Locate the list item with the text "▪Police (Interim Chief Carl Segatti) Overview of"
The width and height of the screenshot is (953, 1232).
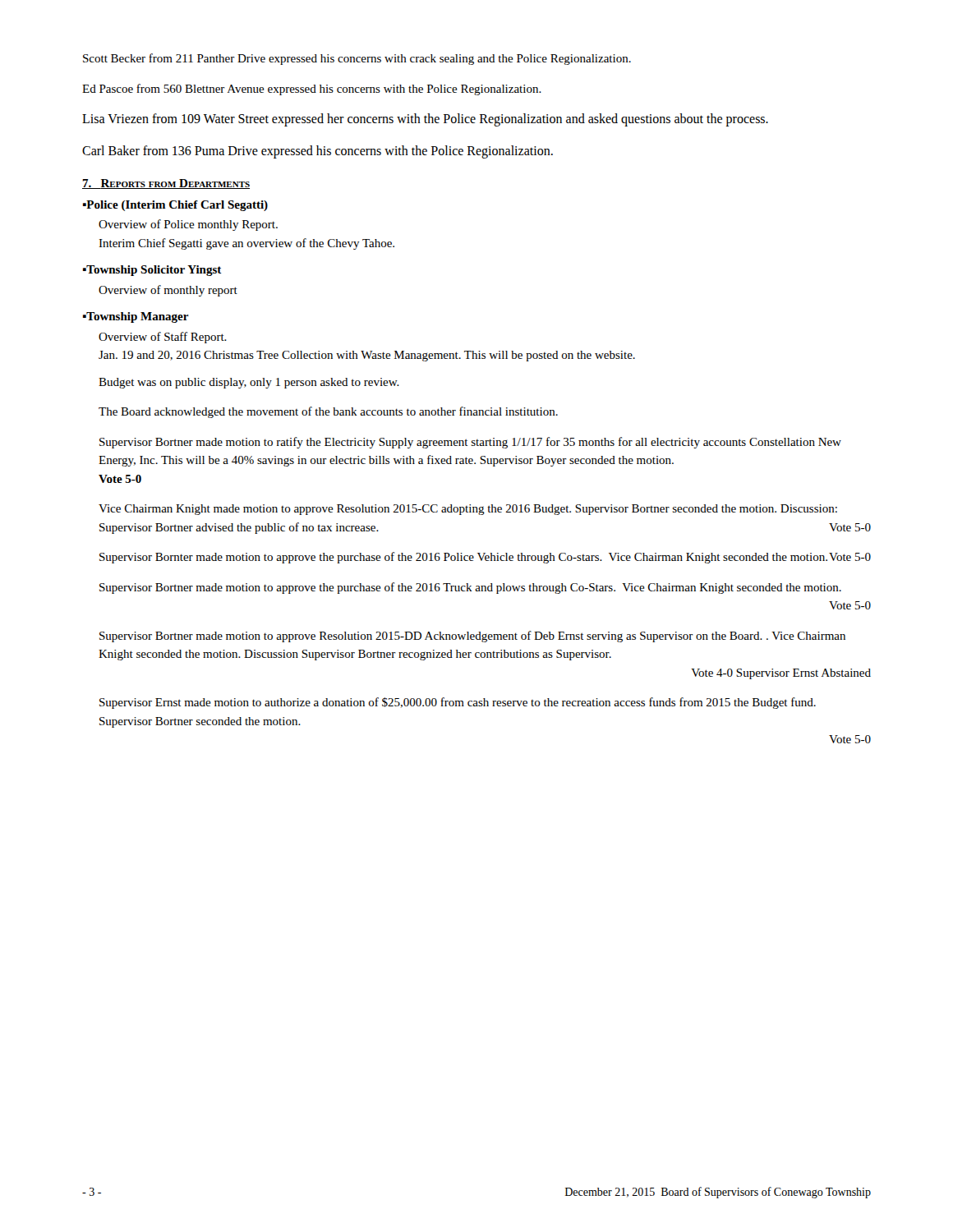point(175,206)
